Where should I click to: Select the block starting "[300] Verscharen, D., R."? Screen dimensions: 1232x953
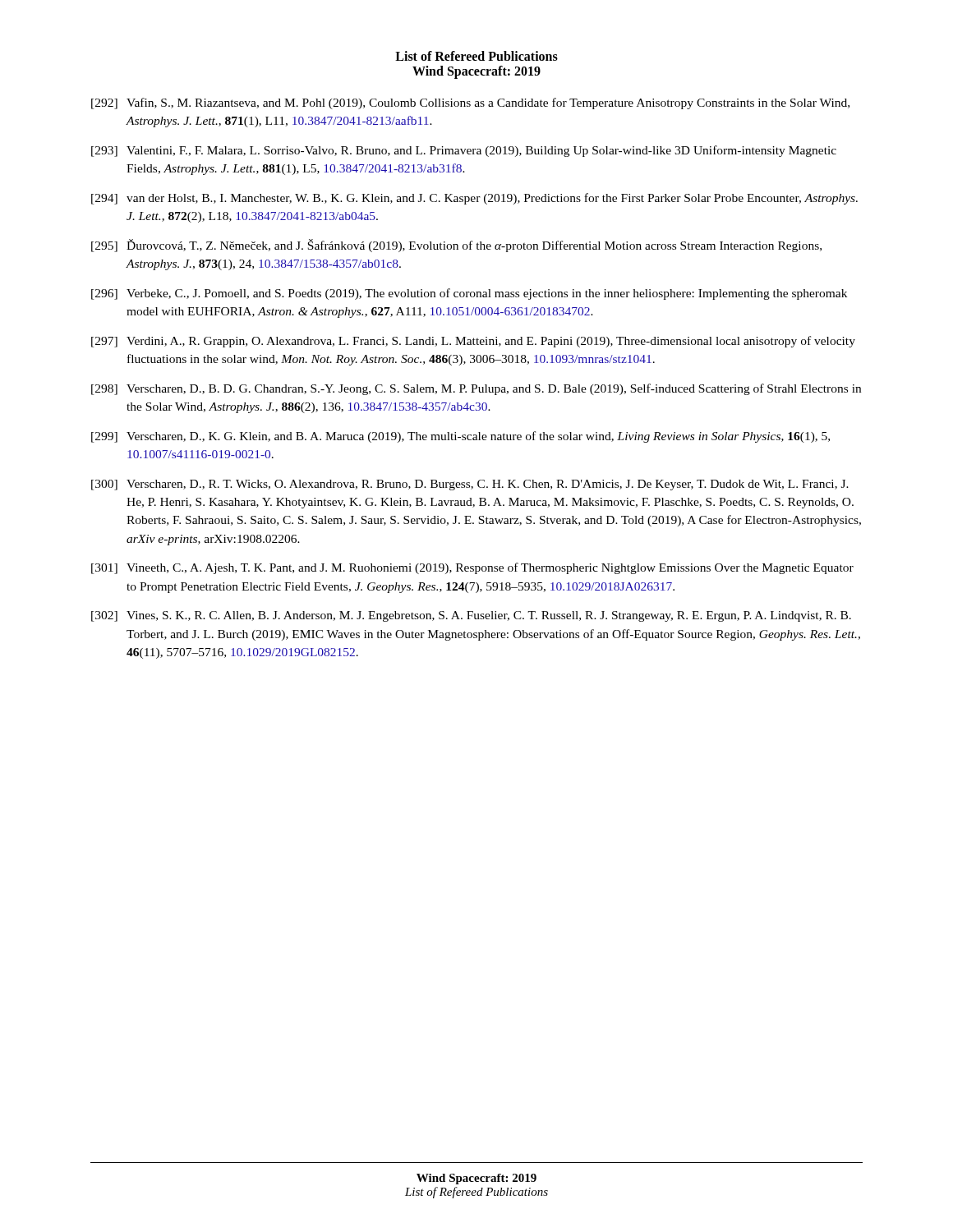tap(476, 511)
